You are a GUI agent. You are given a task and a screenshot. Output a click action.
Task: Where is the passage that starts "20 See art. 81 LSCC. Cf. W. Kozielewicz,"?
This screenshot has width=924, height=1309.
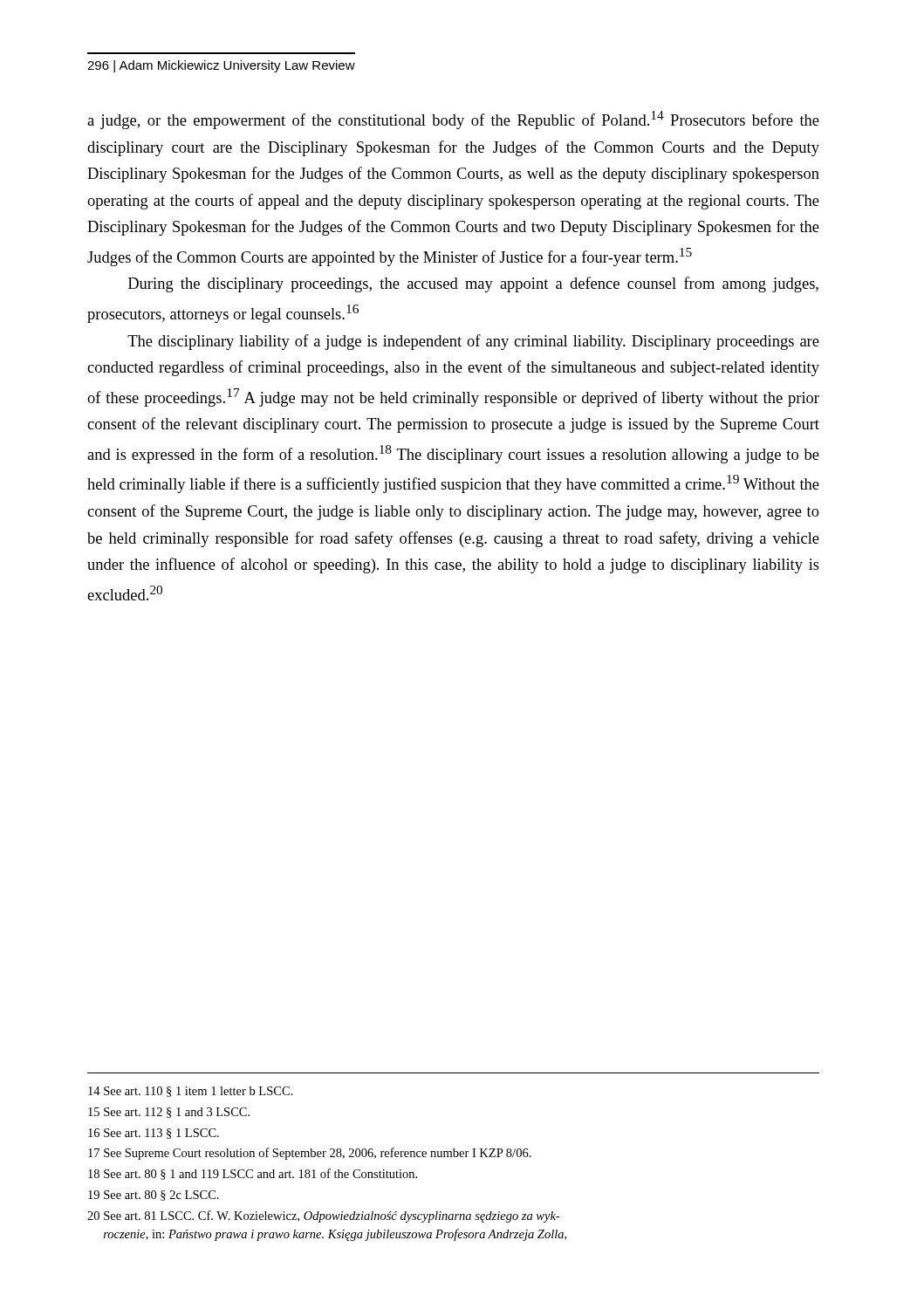[x=327, y=1225]
